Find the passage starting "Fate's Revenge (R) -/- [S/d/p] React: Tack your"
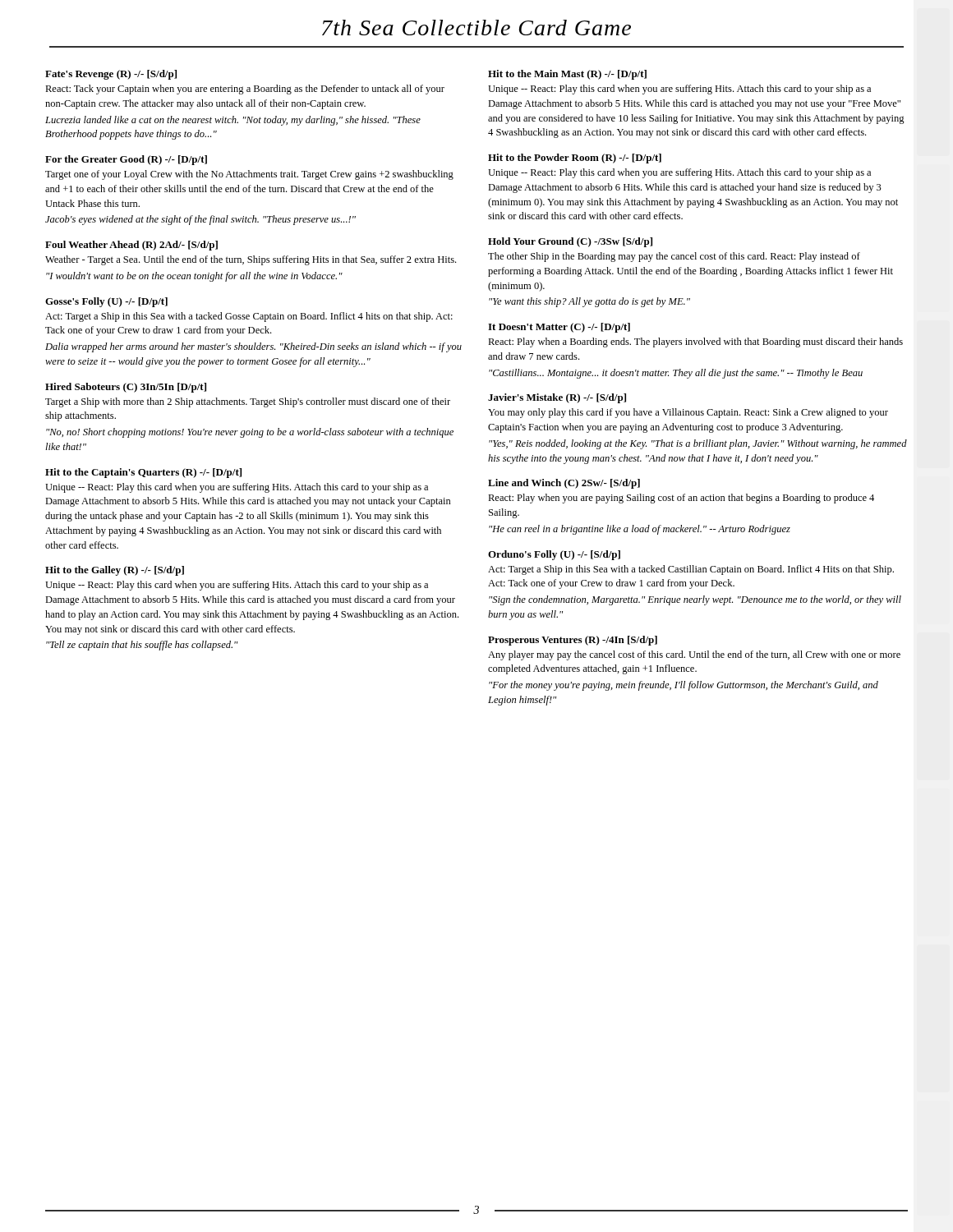The height and width of the screenshot is (1232, 953). point(255,105)
